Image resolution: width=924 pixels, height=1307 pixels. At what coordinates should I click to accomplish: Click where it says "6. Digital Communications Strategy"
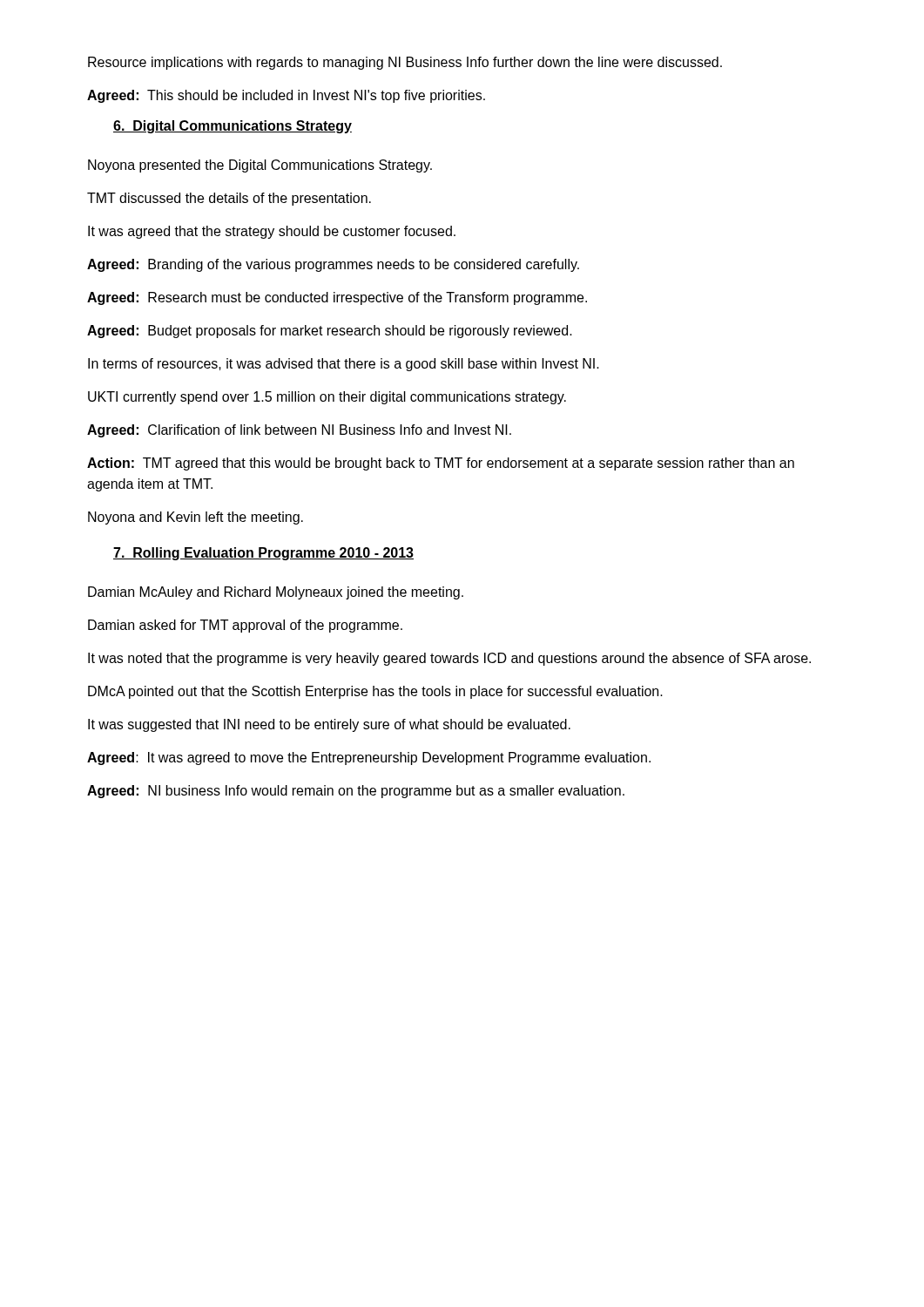[x=232, y=126]
